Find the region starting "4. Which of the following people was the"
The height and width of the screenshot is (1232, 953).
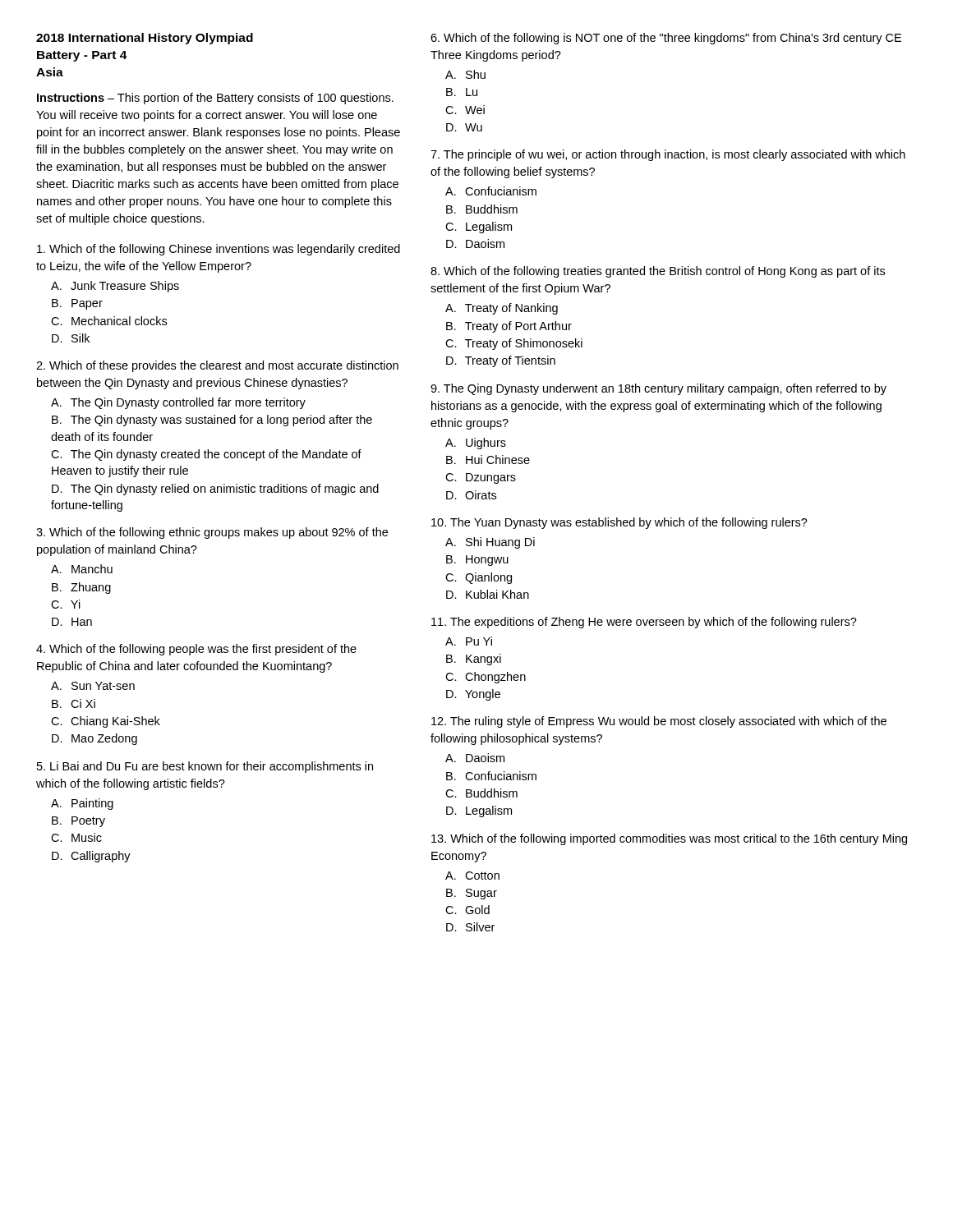(x=196, y=650)
